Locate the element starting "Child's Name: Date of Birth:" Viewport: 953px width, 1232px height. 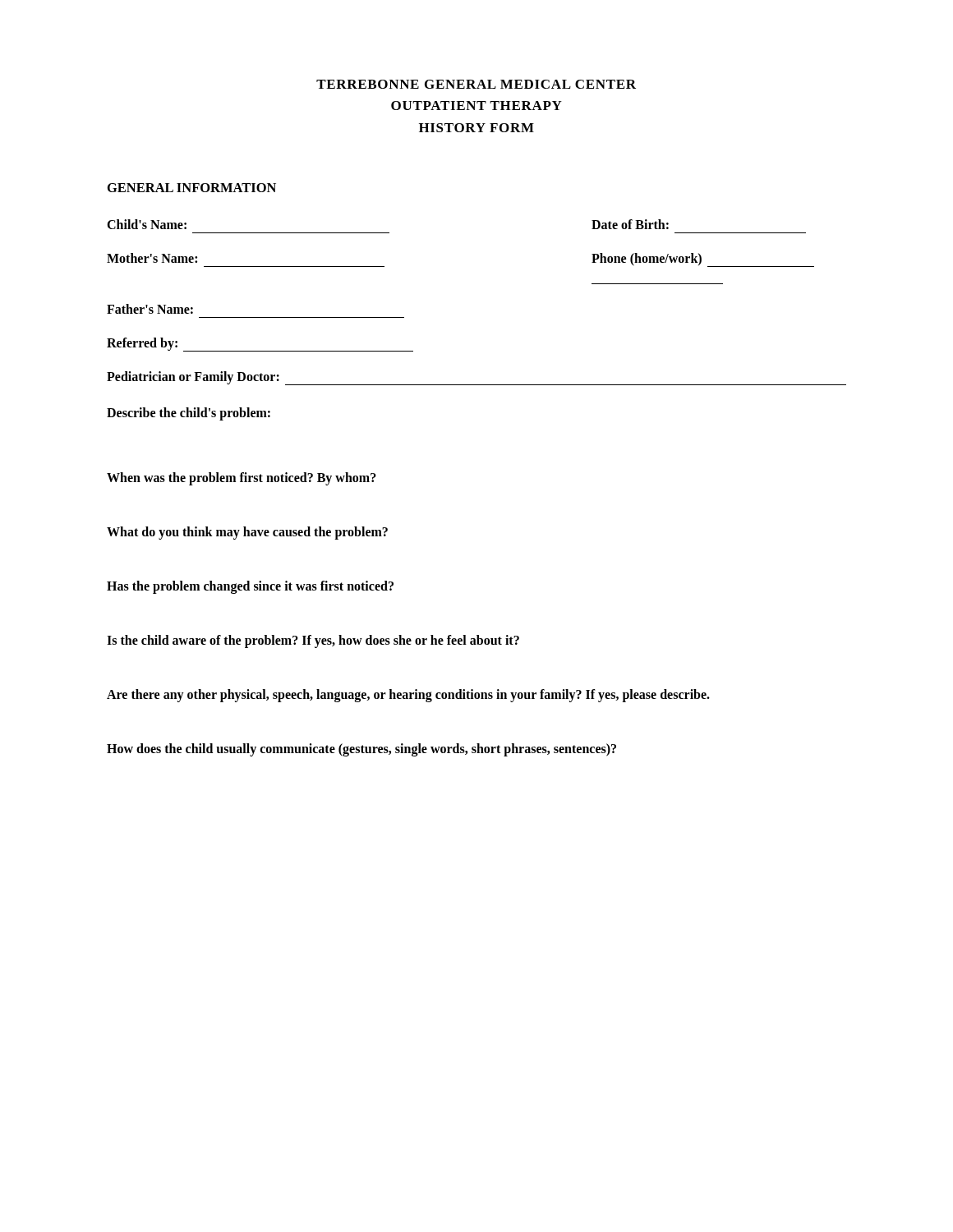click(144, 225)
